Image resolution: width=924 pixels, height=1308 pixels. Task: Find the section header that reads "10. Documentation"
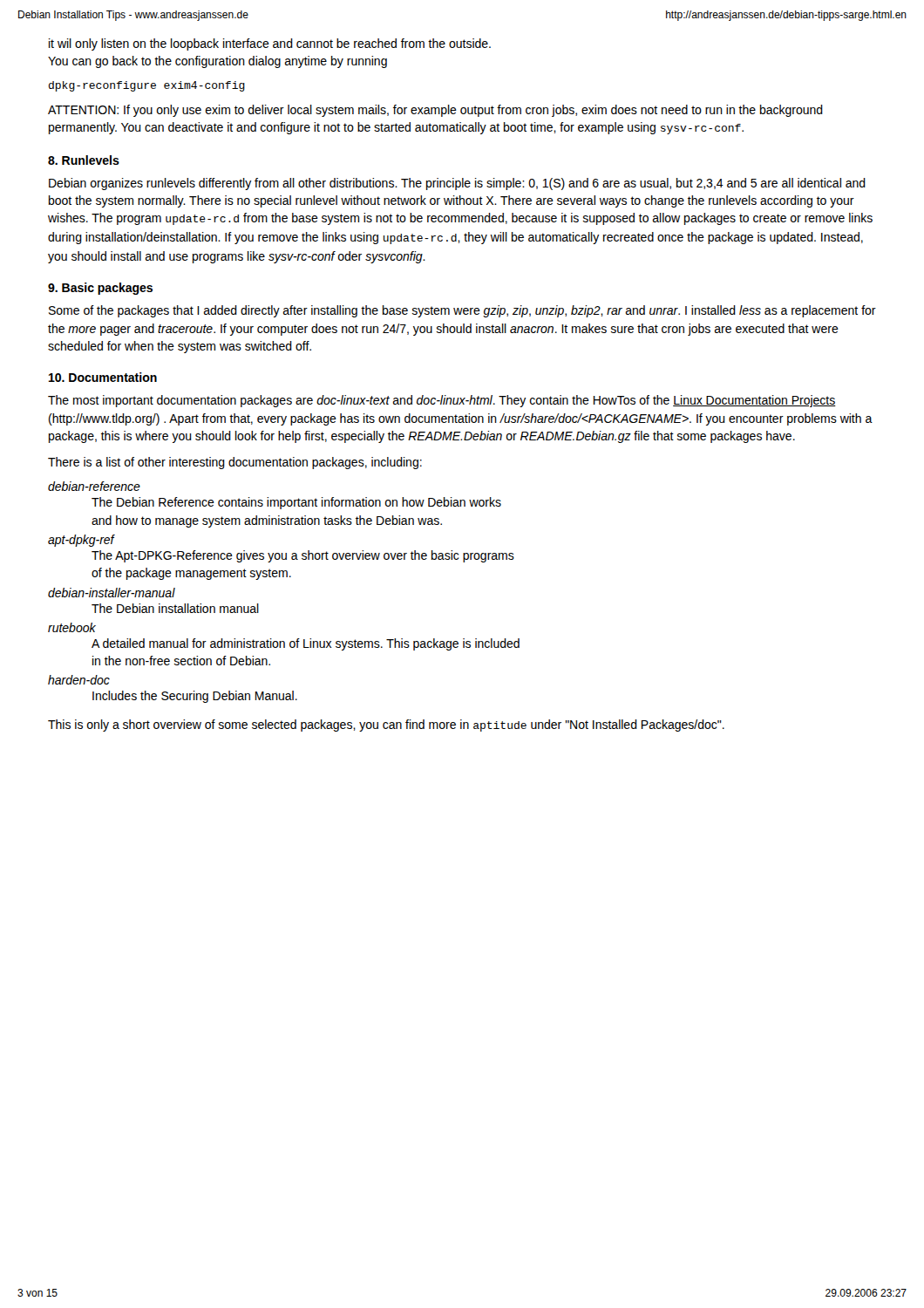(x=103, y=378)
